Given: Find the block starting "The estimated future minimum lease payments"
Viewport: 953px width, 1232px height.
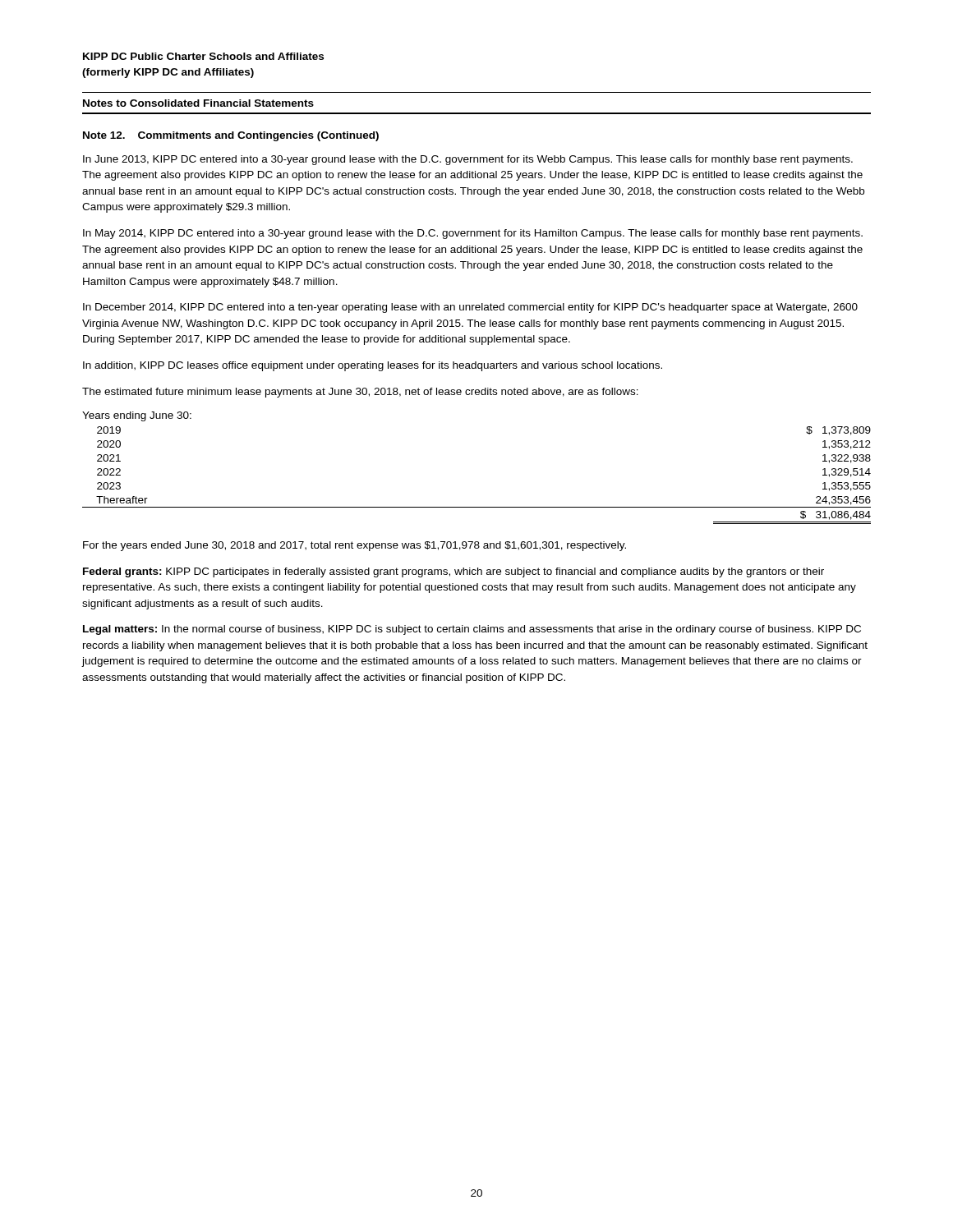Looking at the screenshot, I should pyautogui.click(x=361, y=391).
